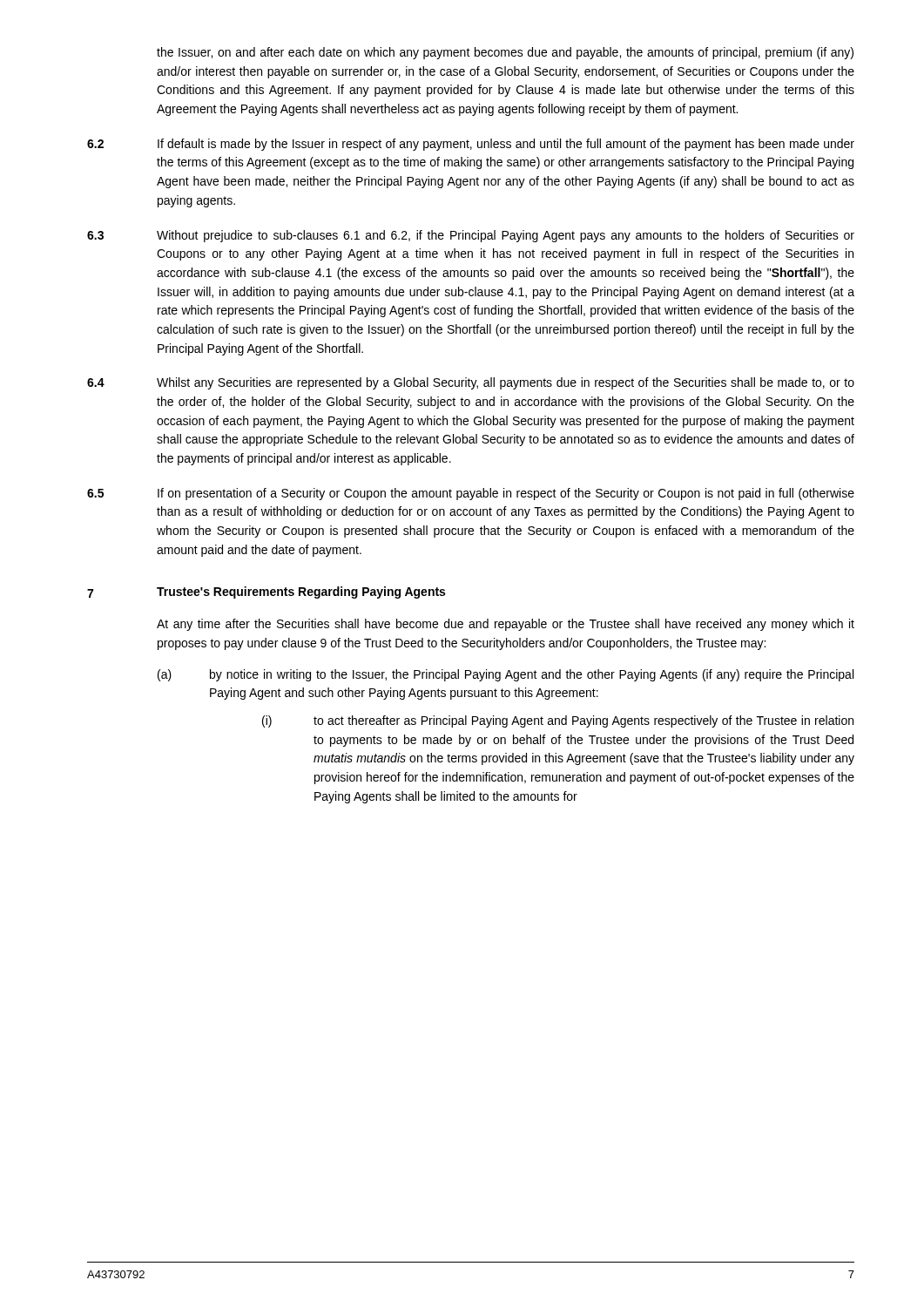Viewport: 924px width, 1307px height.
Task: Locate the block of text that opens with "the Issuer, on"
Action: click(506, 81)
